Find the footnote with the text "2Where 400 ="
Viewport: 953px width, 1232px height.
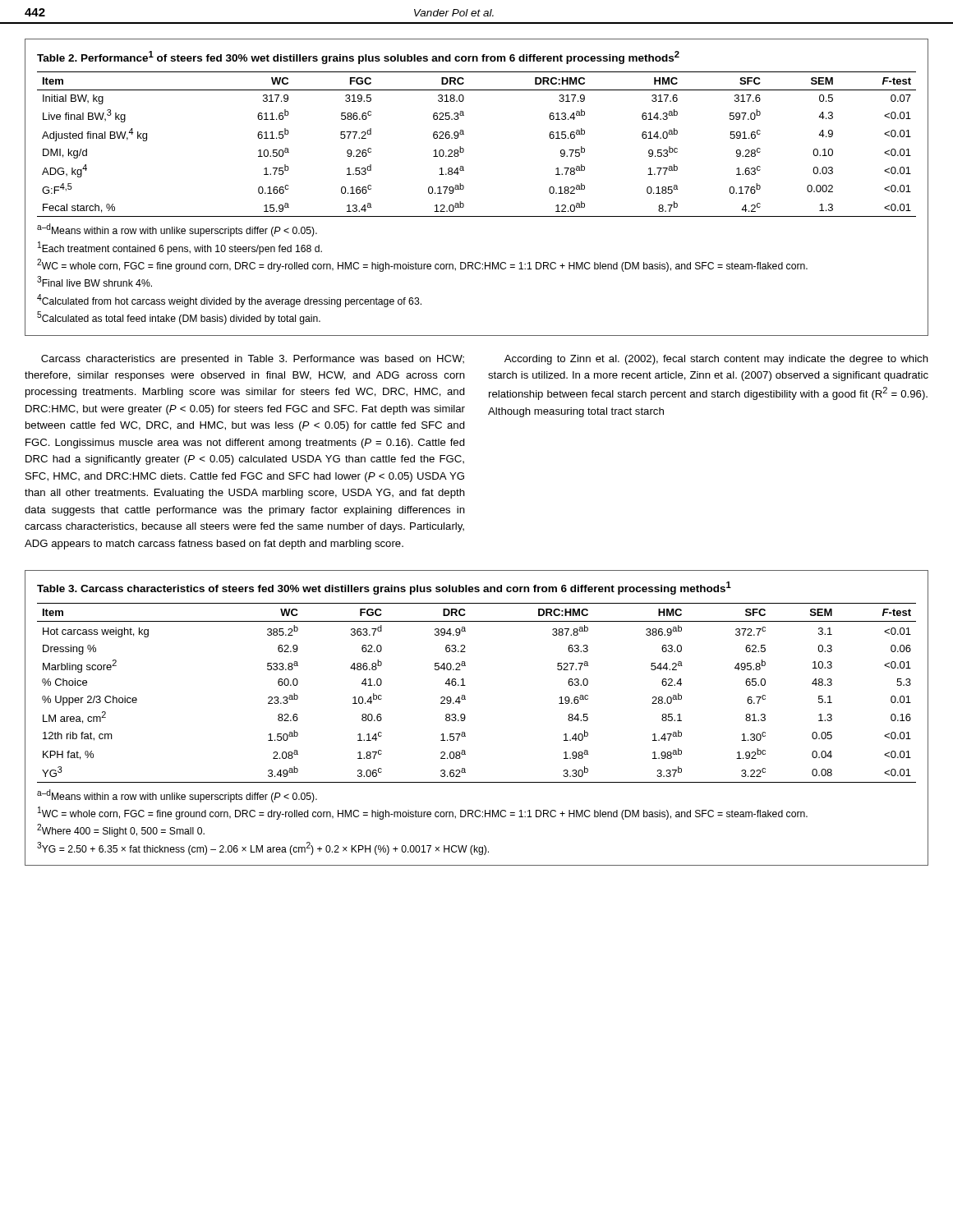(121, 830)
